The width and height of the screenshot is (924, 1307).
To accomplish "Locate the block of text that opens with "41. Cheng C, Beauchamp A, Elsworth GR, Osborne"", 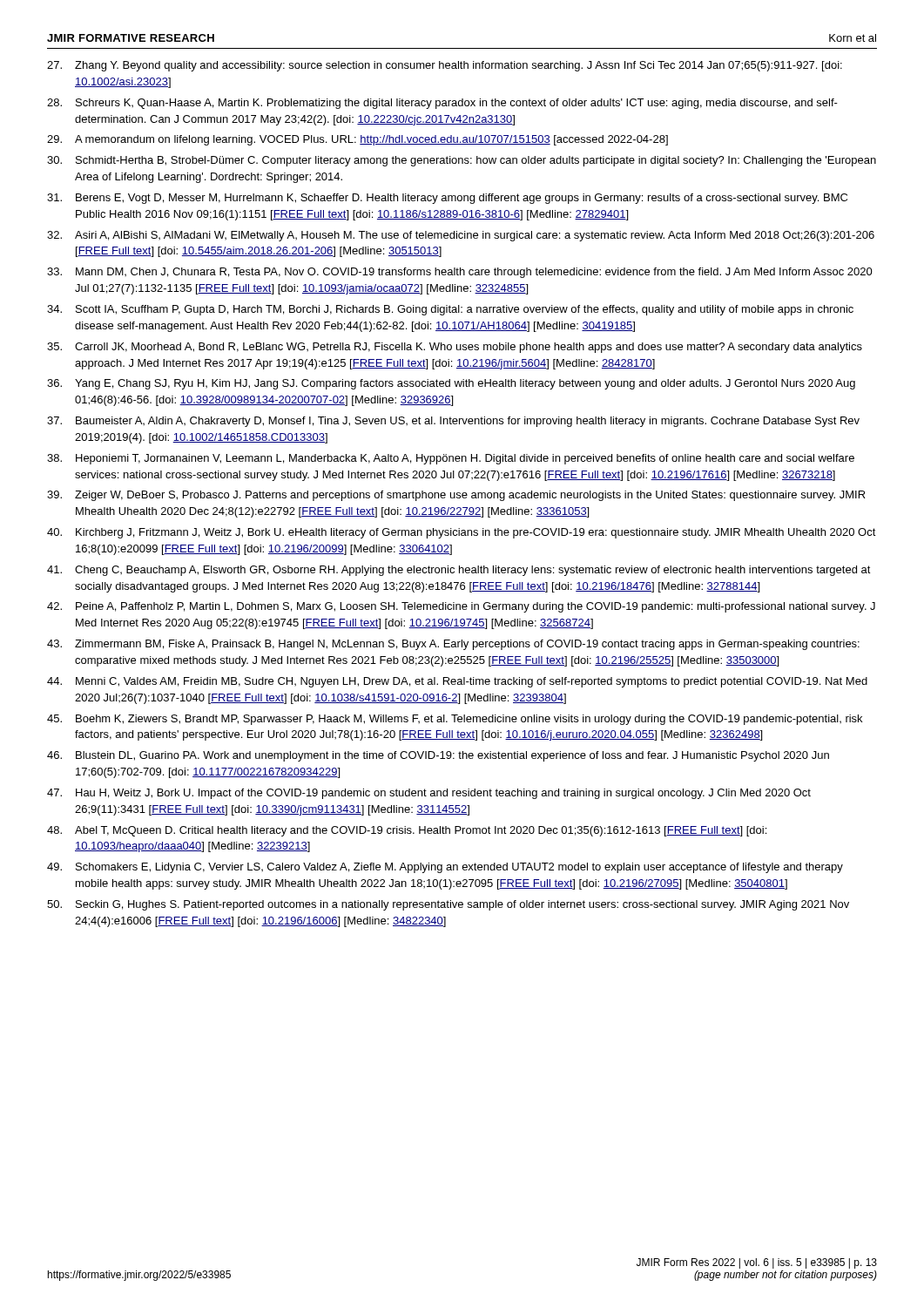I will (x=462, y=578).
